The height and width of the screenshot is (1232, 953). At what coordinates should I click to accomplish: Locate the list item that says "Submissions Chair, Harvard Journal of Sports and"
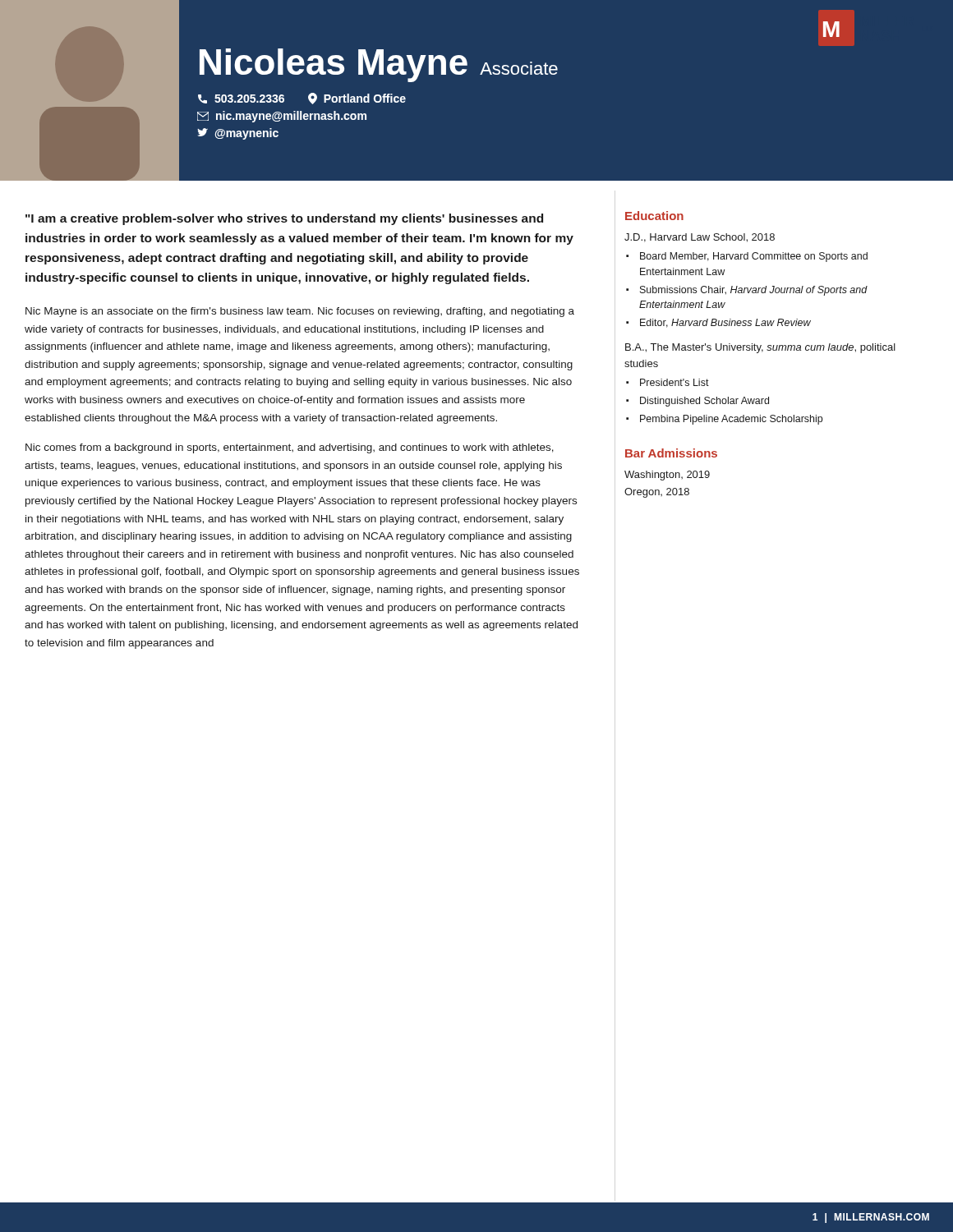click(x=753, y=297)
